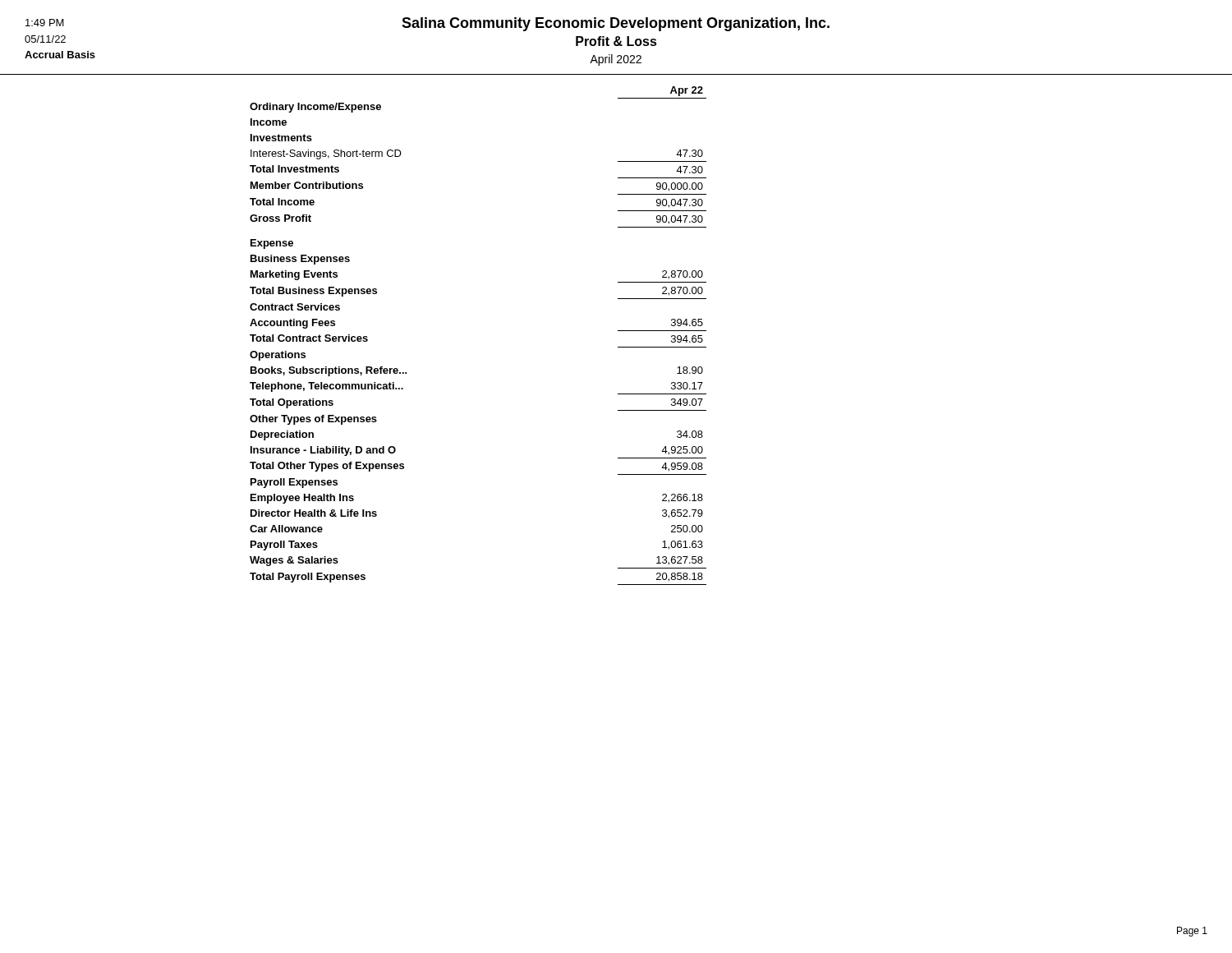This screenshot has height=953, width=1232.
Task: Locate the title
Action: (x=616, y=23)
